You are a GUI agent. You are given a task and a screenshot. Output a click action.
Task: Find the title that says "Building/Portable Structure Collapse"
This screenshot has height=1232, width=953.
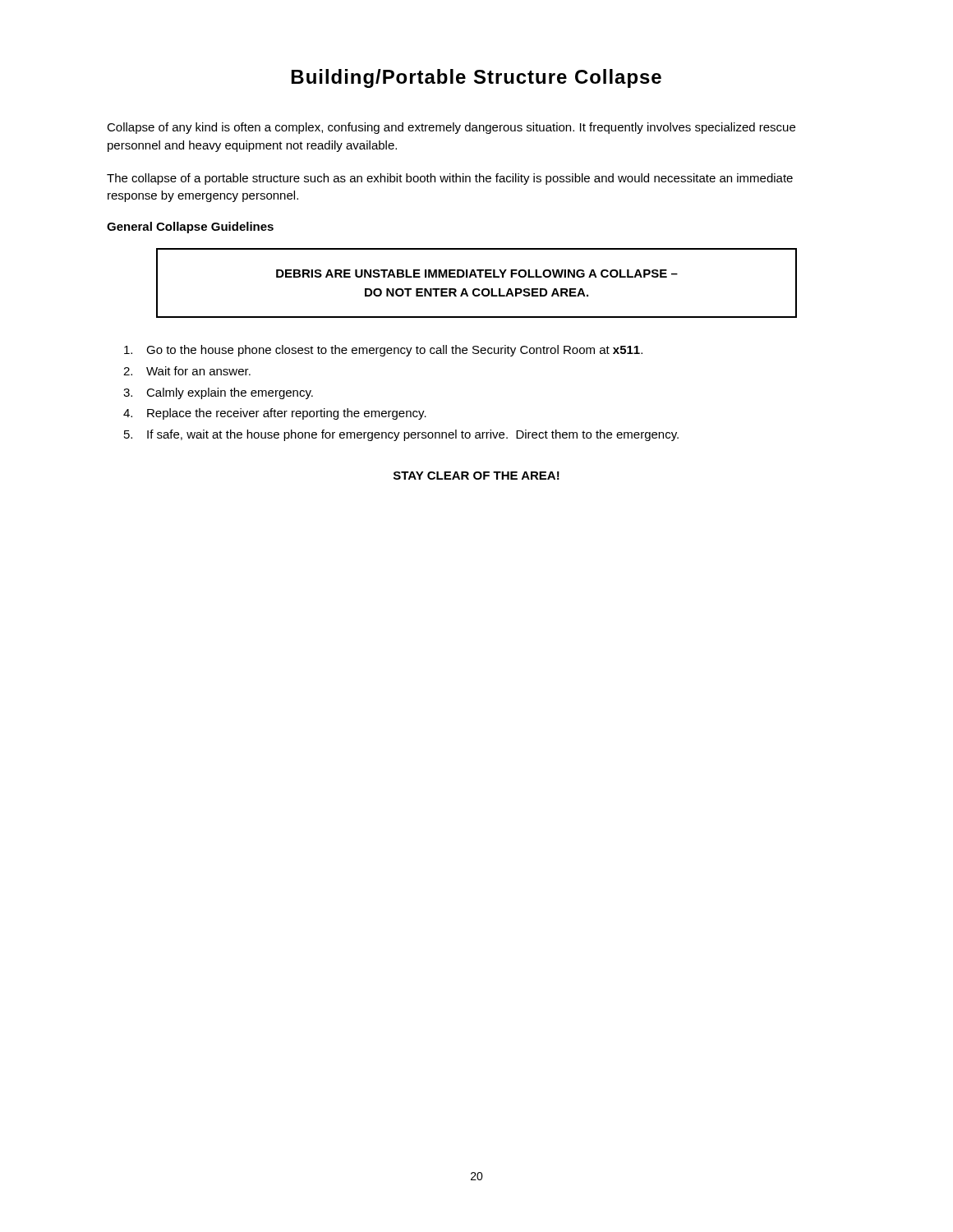(x=476, y=77)
